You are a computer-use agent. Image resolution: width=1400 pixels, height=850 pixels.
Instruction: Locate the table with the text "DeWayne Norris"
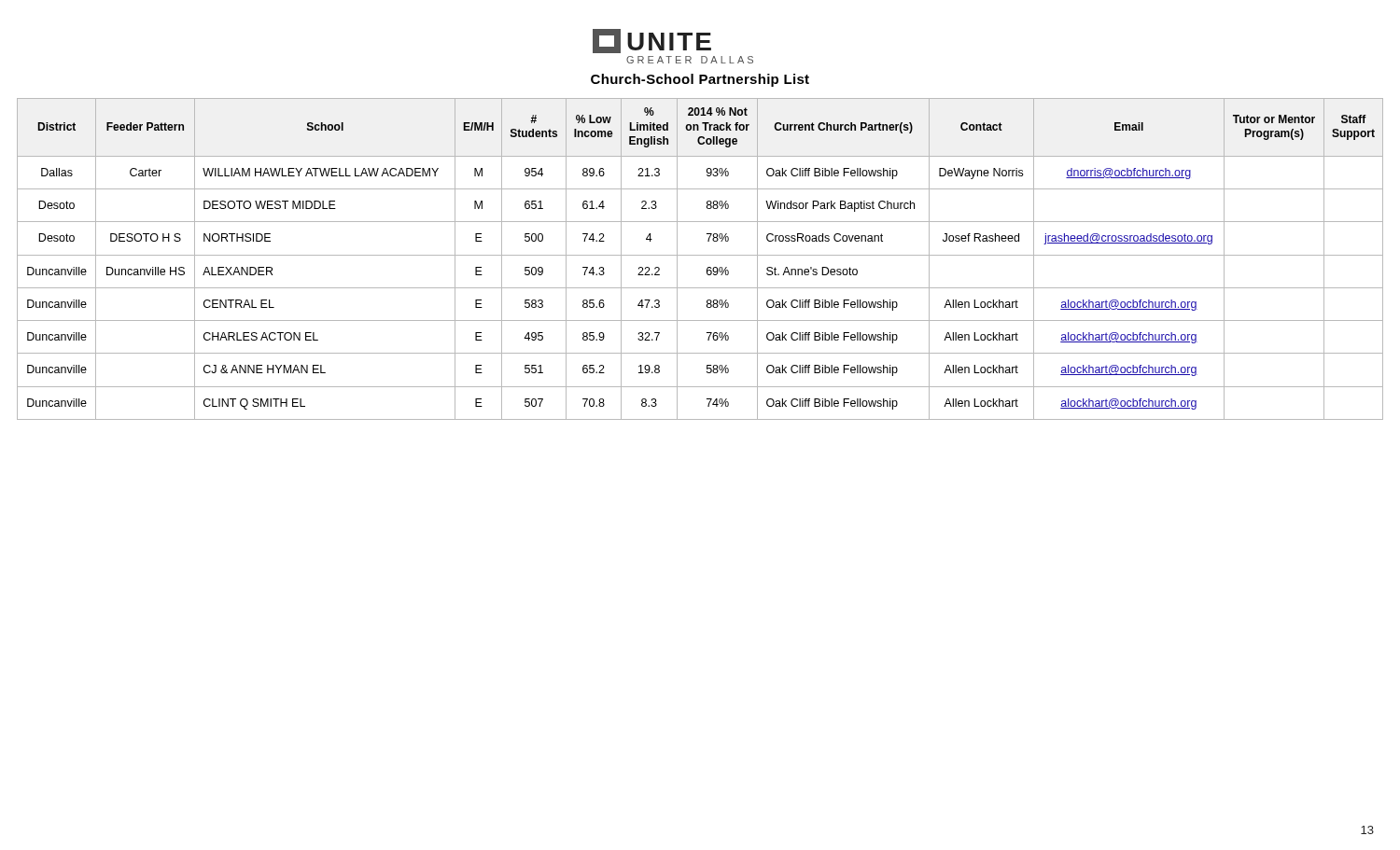click(x=700, y=259)
